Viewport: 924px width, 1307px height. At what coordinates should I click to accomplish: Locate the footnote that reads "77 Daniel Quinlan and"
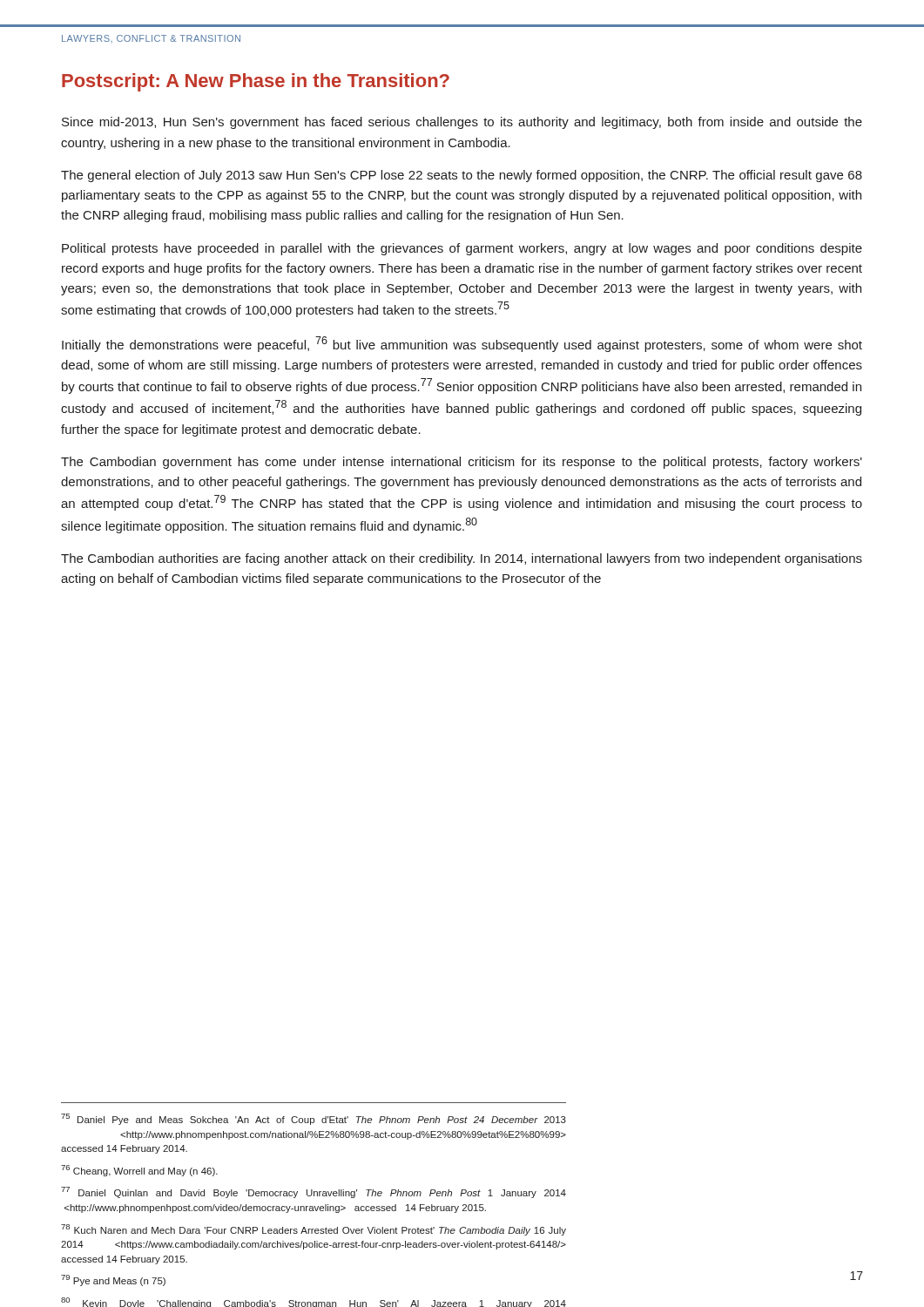click(x=314, y=1199)
